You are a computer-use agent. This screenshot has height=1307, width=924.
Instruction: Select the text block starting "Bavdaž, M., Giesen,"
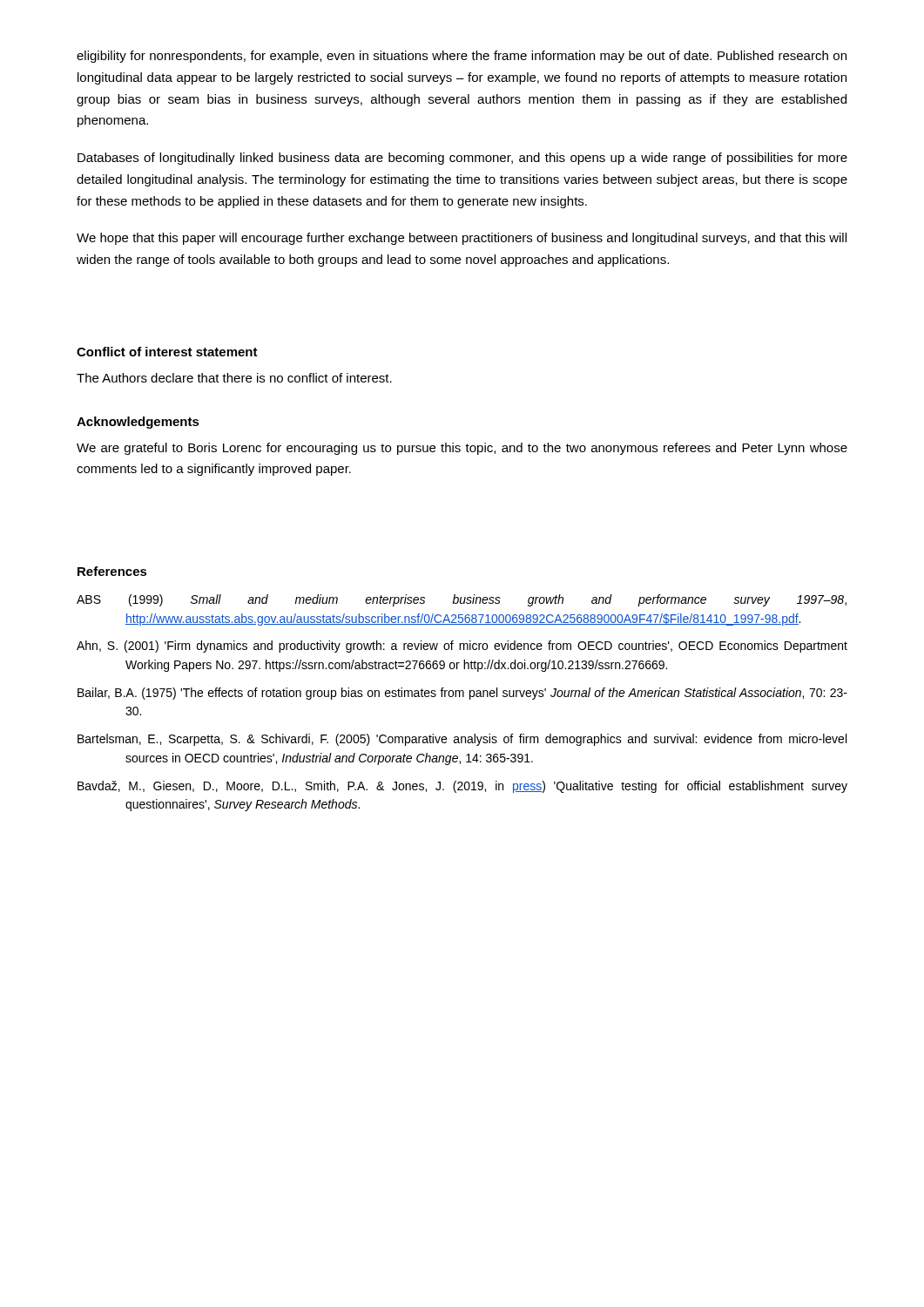pyautogui.click(x=462, y=795)
